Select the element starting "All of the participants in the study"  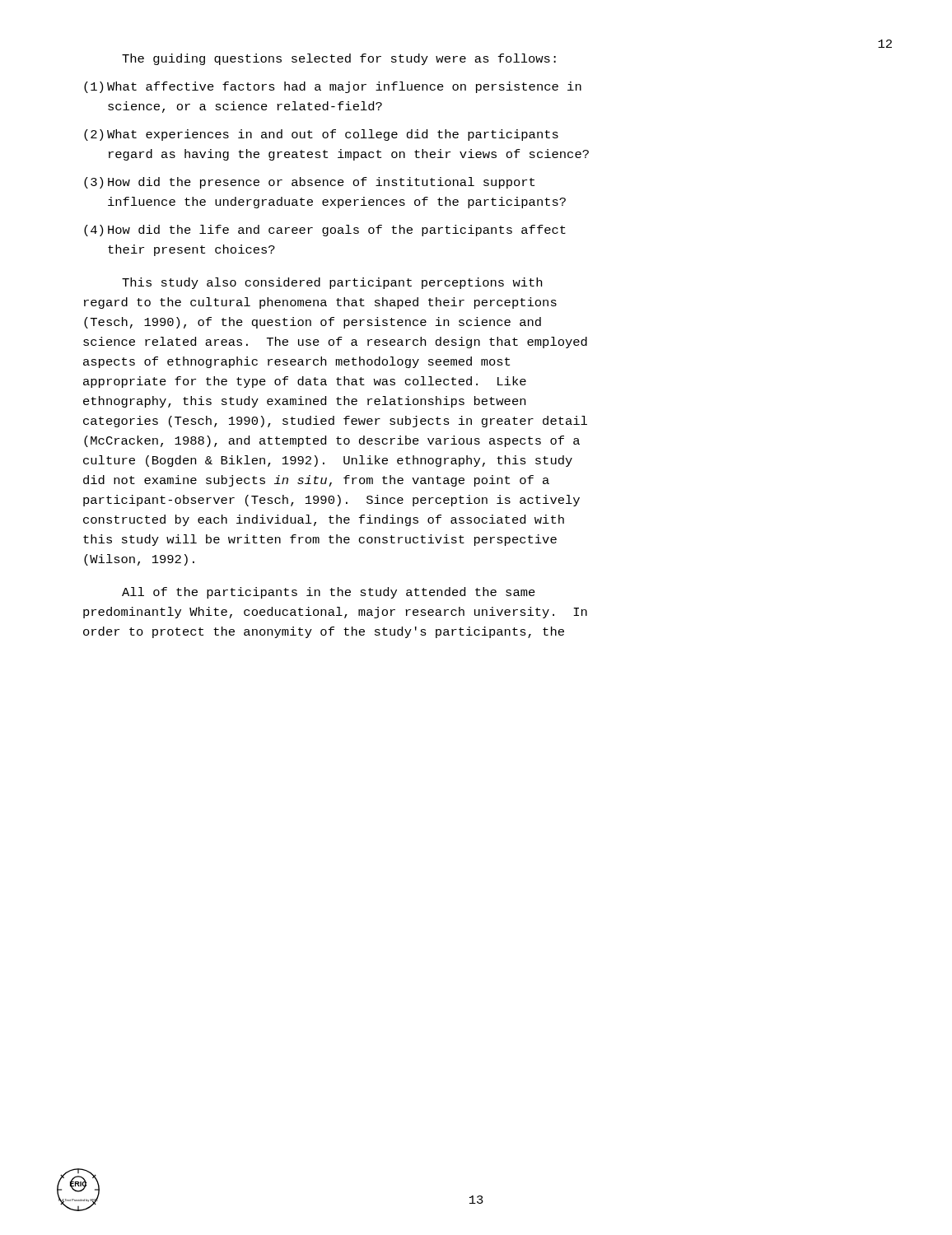pos(335,613)
